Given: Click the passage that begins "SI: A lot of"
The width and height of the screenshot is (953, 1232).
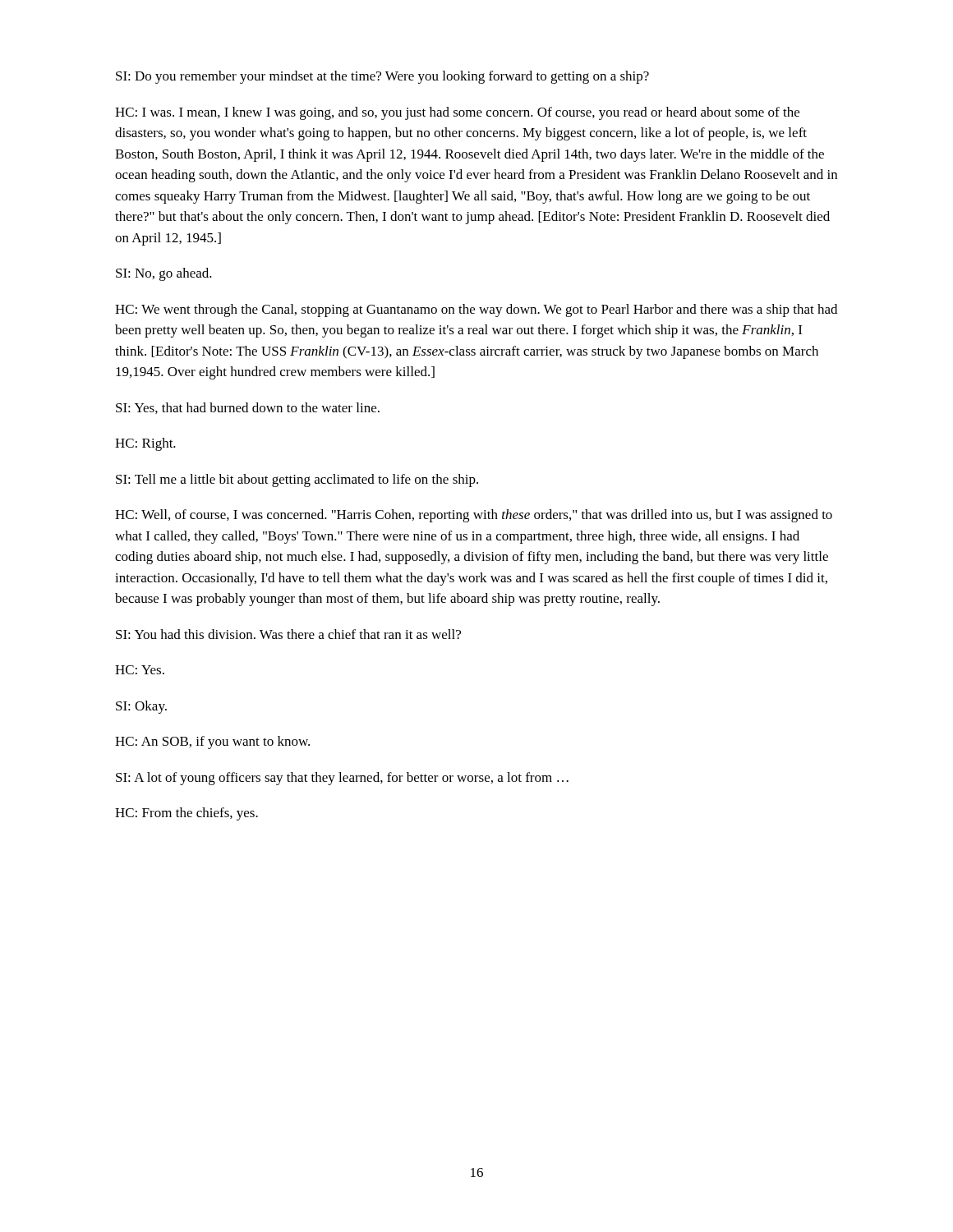Looking at the screenshot, I should coord(342,777).
